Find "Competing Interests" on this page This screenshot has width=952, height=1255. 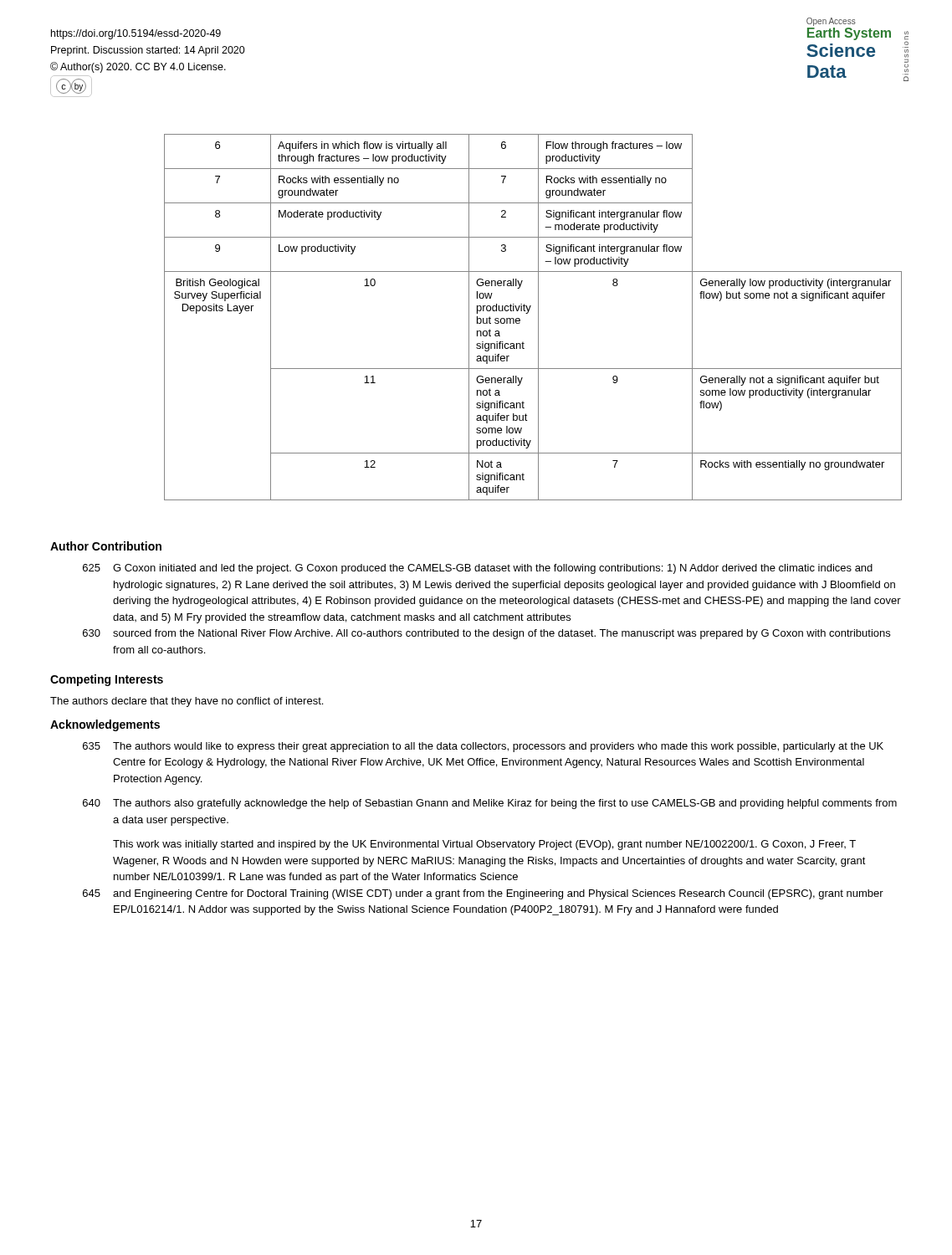tap(107, 679)
